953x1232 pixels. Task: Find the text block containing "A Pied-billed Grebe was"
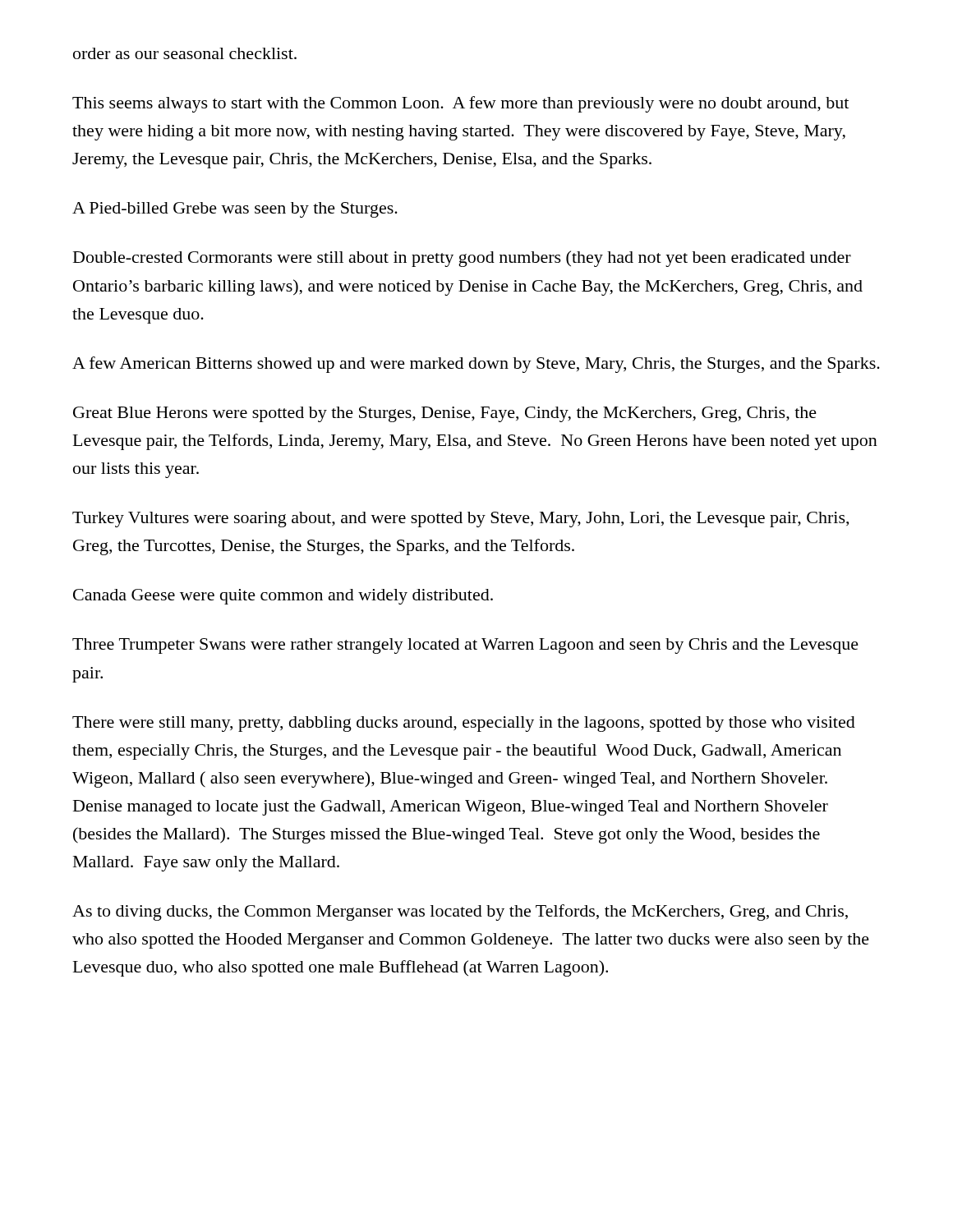point(235,208)
